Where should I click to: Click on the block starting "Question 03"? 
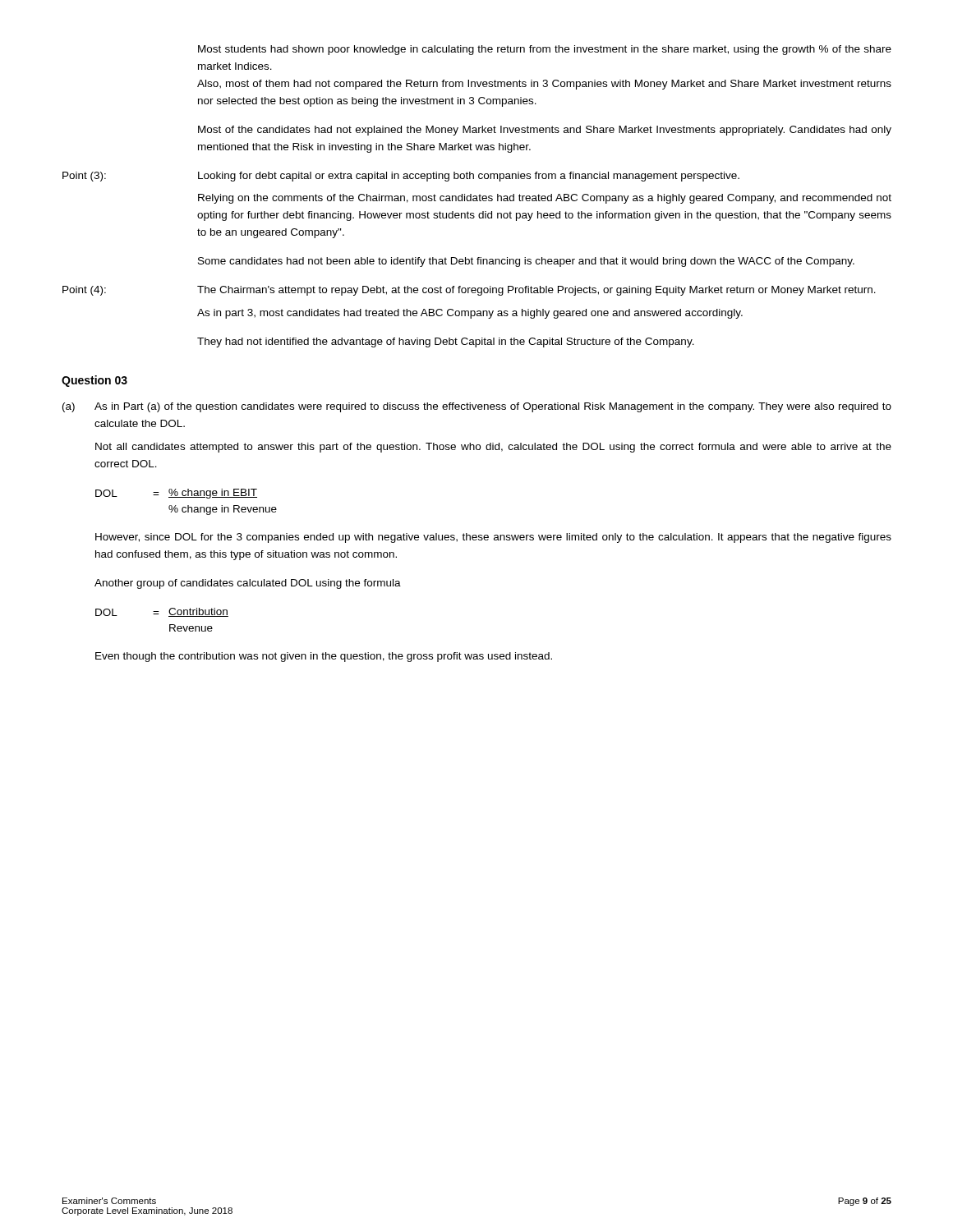[x=95, y=380]
